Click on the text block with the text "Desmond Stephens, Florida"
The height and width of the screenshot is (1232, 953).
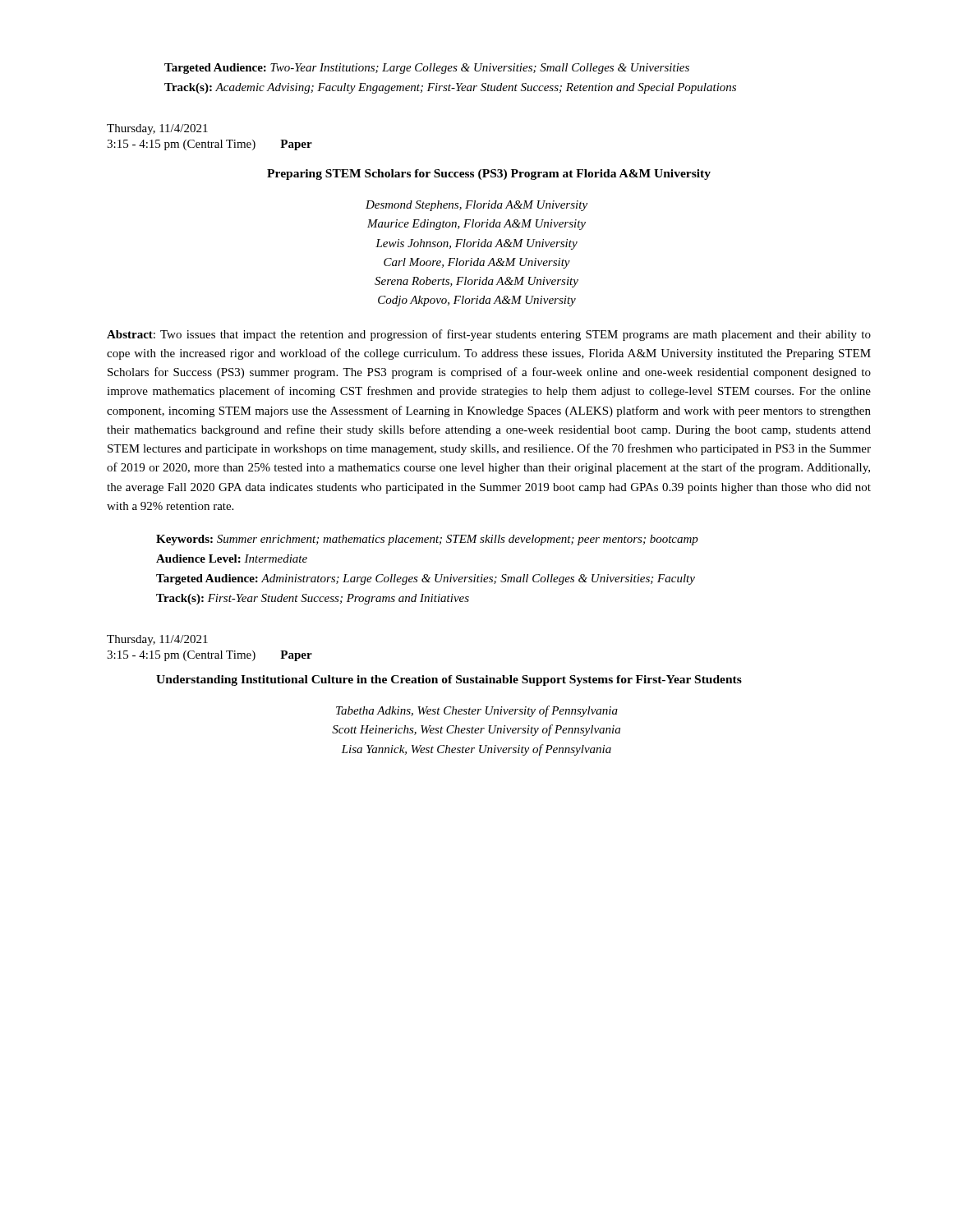click(x=476, y=252)
